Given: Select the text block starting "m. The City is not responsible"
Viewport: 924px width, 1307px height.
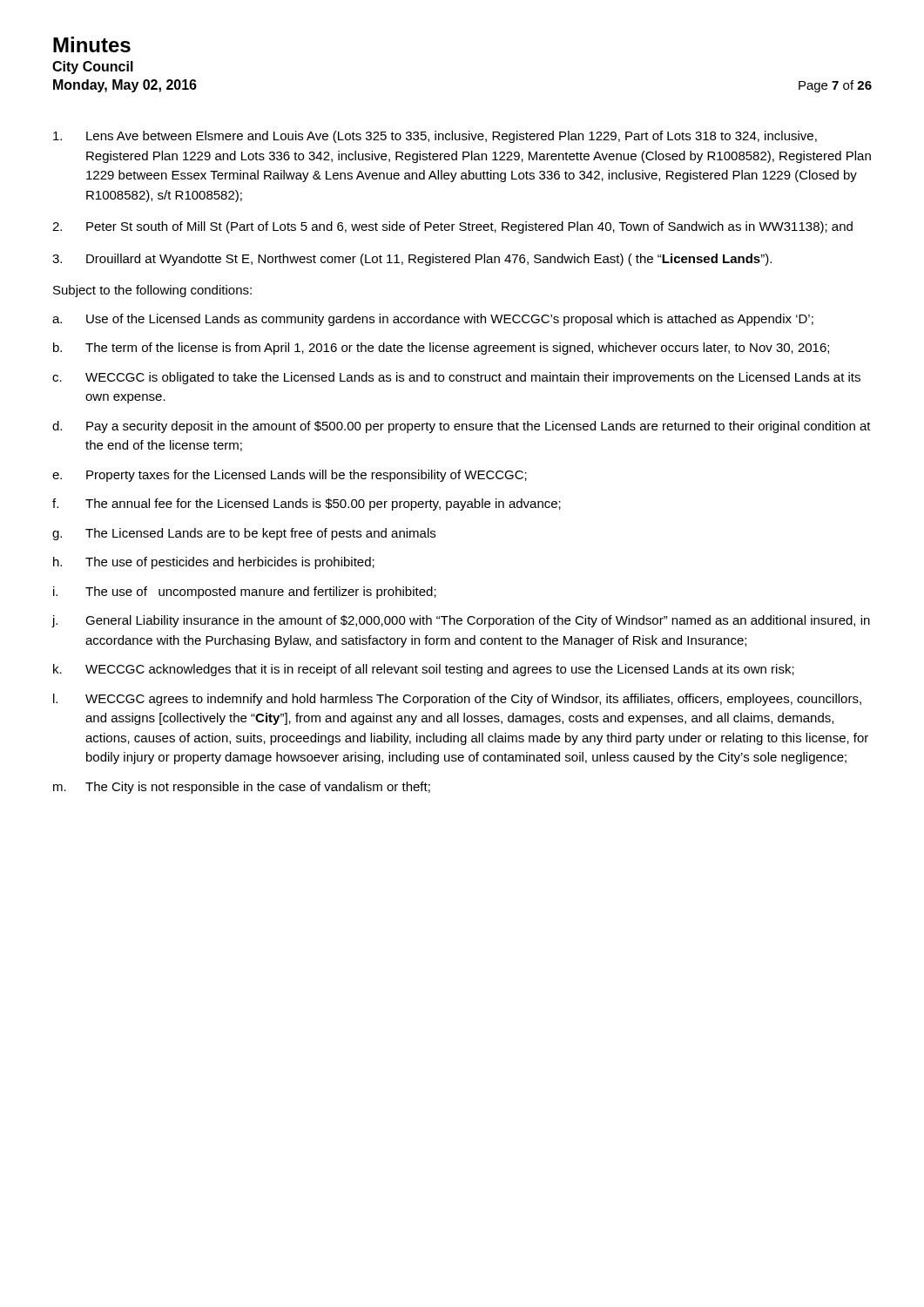Looking at the screenshot, I should (x=242, y=788).
